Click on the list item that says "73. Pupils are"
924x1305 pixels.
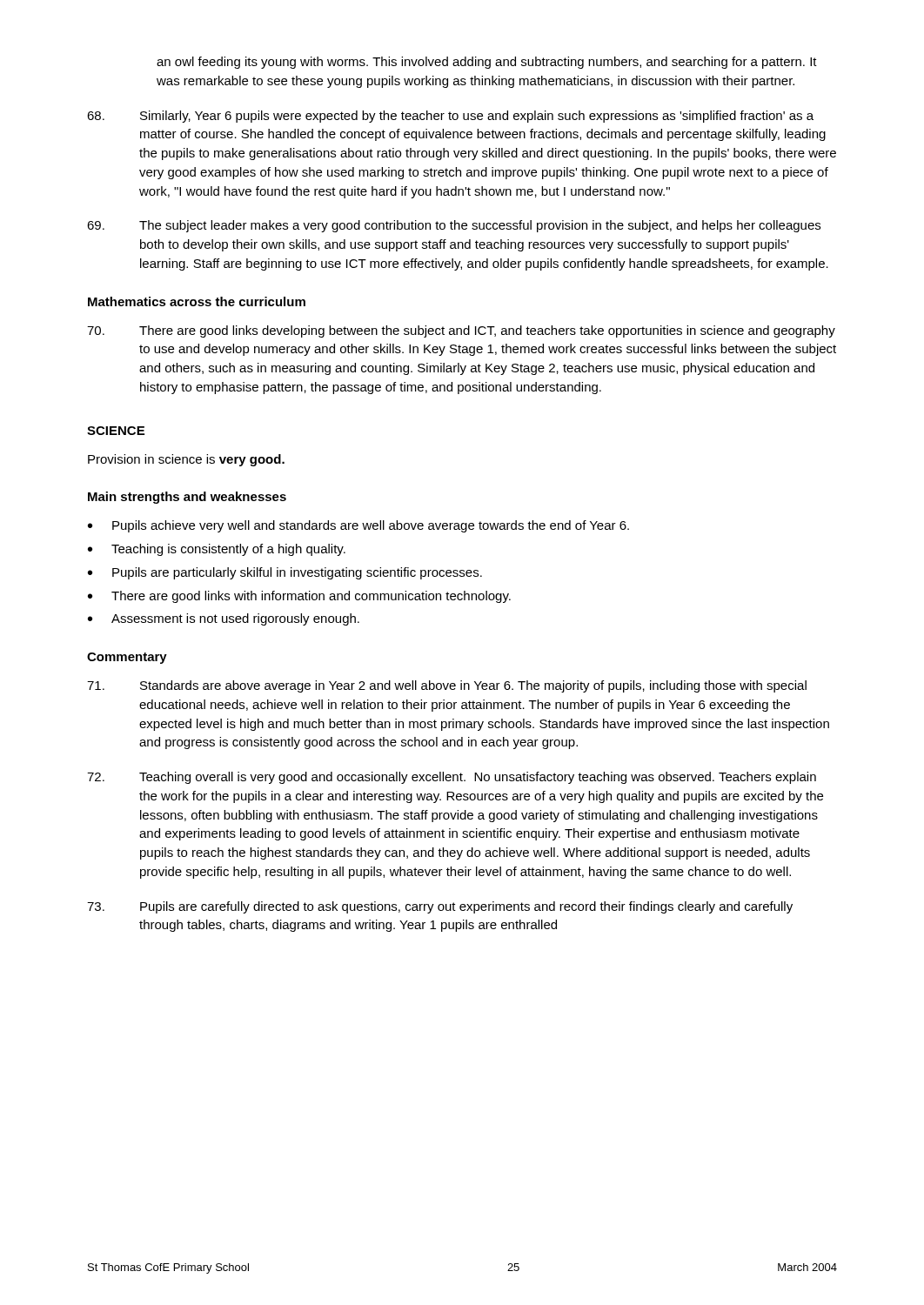(x=462, y=915)
